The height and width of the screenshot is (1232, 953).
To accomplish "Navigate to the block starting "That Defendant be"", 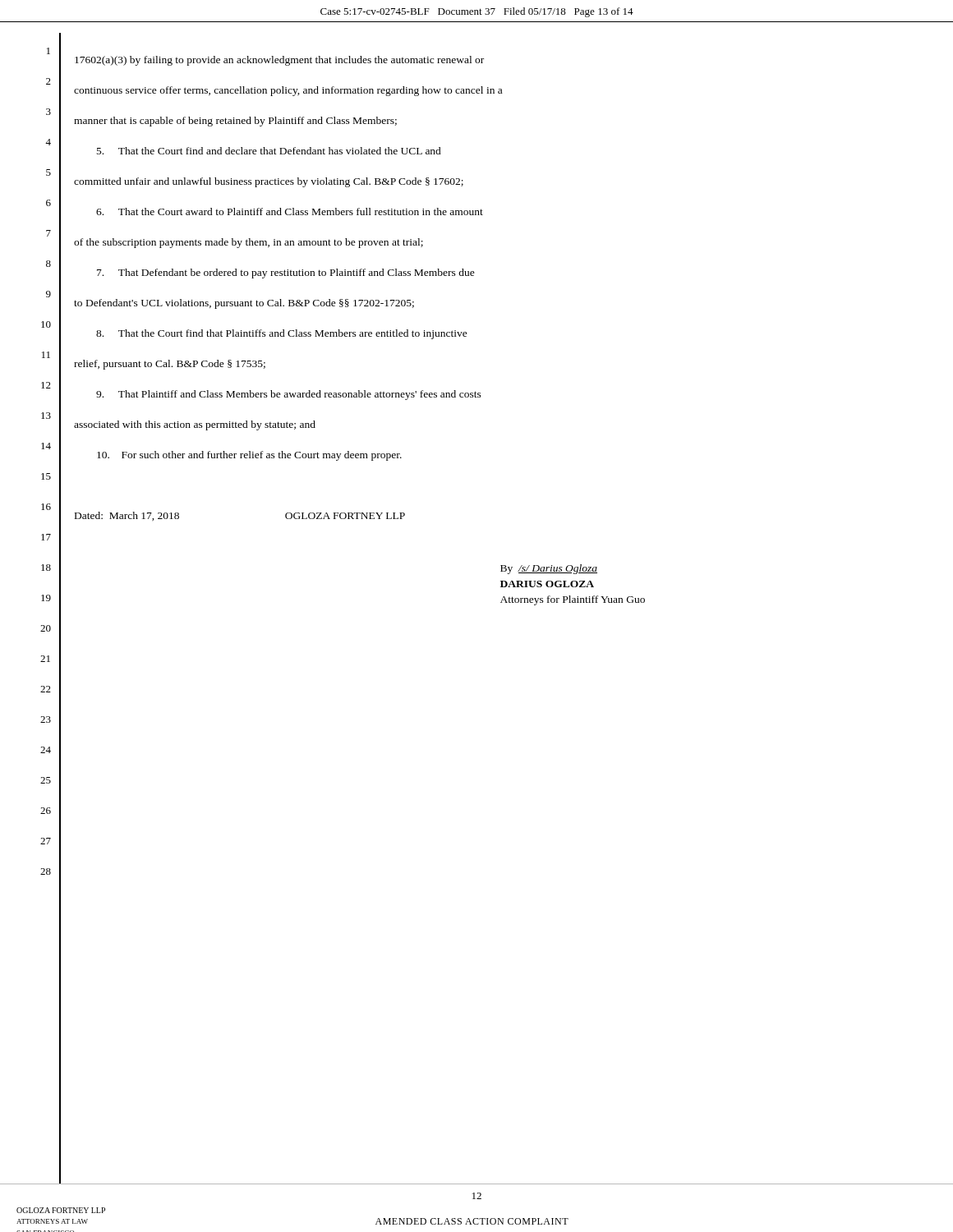I will click(274, 272).
